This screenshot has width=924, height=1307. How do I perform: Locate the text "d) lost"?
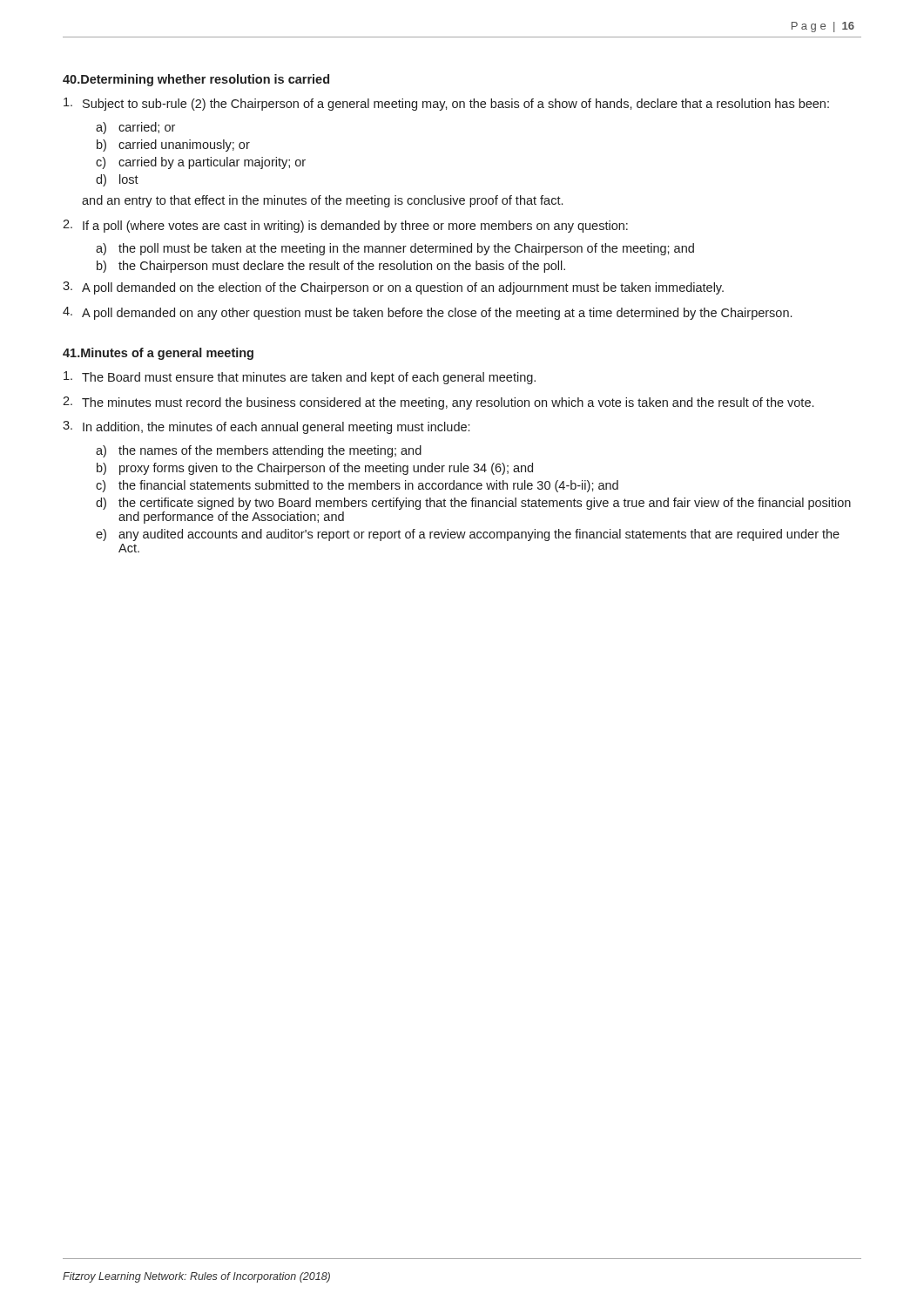pos(117,180)
